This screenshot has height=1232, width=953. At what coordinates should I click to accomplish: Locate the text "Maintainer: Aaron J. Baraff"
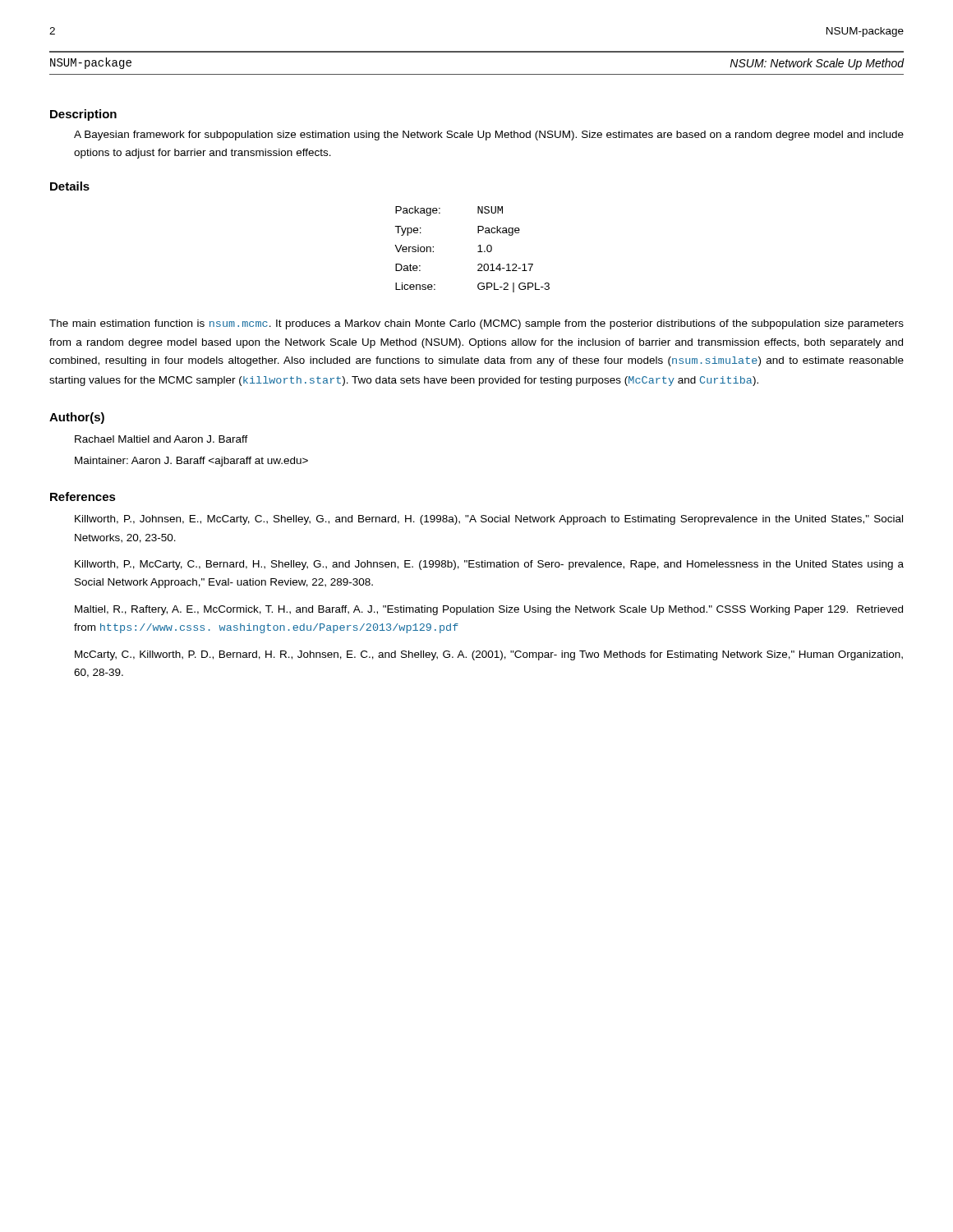191,461
